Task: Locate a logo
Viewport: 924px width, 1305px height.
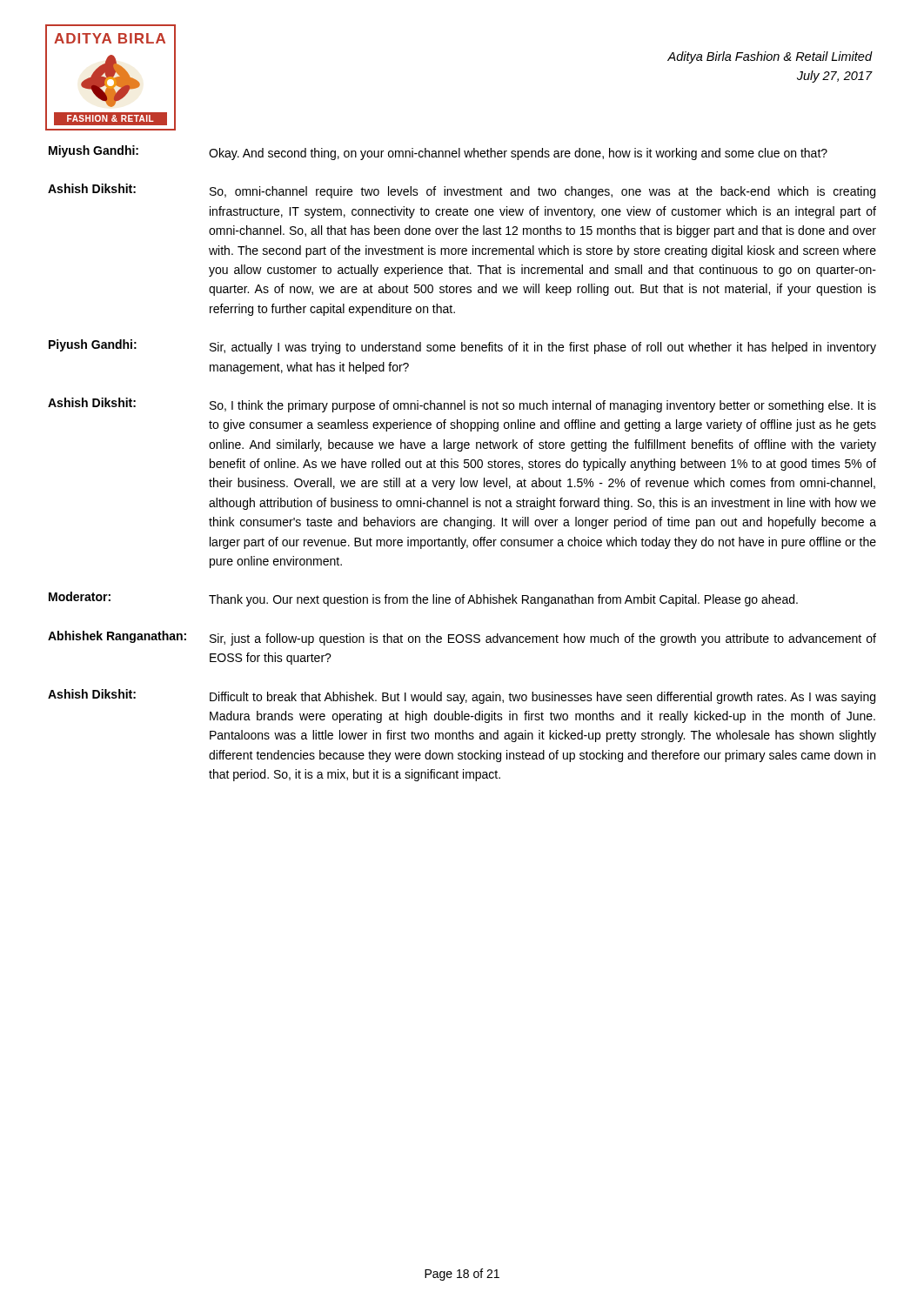Action: pyautogui.click(x=116, y=77)
